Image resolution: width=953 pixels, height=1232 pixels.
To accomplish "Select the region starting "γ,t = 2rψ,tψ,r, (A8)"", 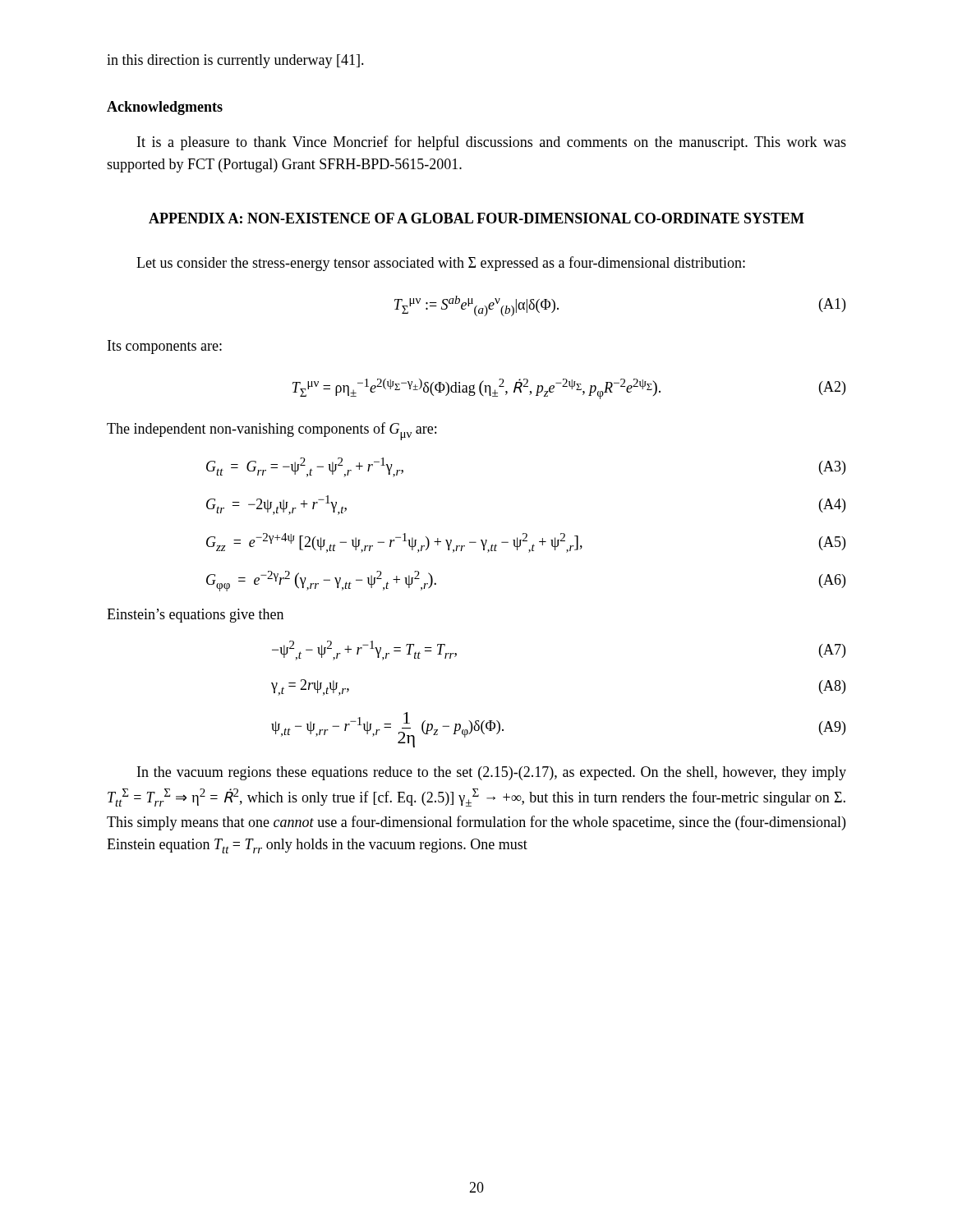I will click(x=315, y=687).
